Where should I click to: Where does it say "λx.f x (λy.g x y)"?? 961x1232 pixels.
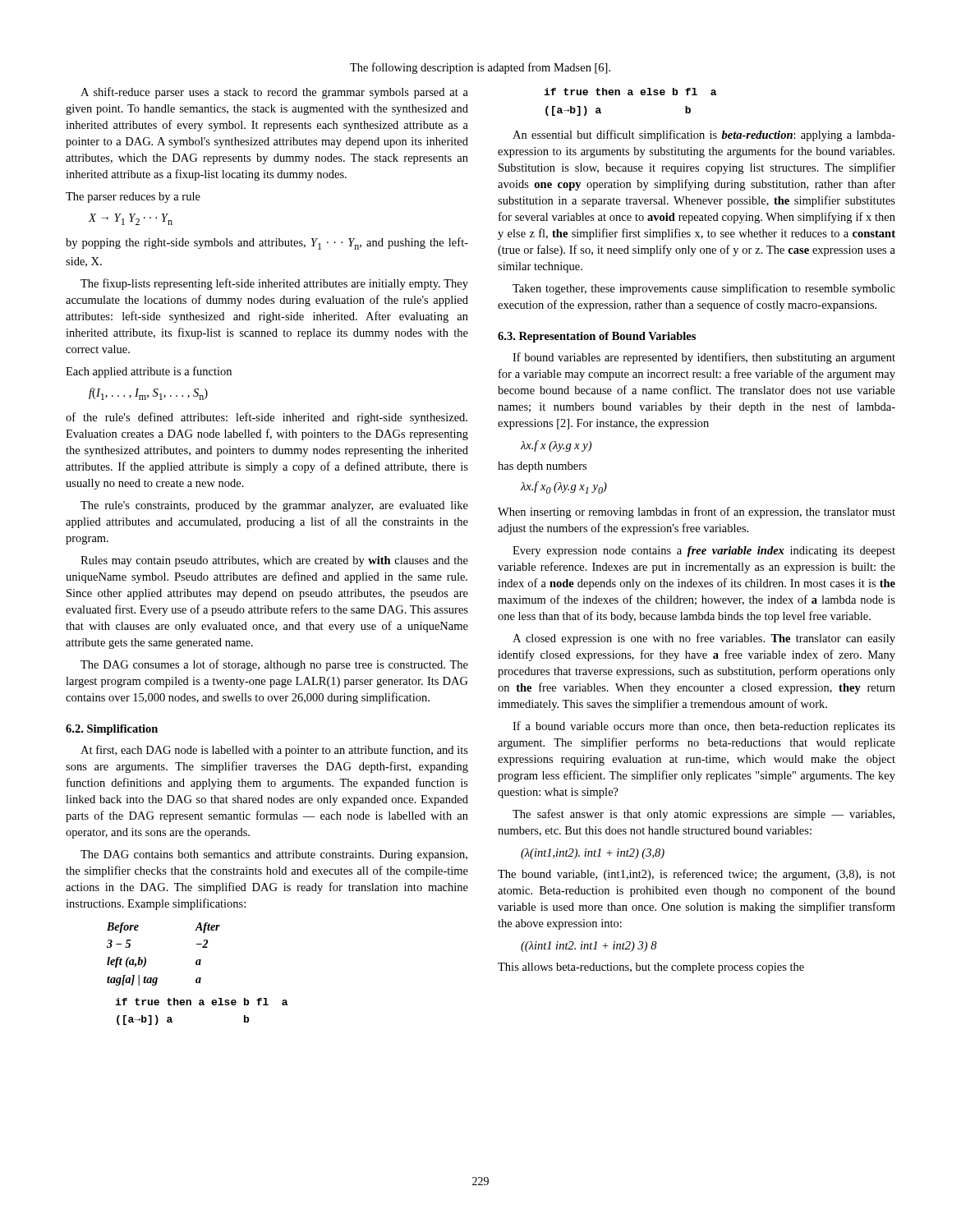556,445
